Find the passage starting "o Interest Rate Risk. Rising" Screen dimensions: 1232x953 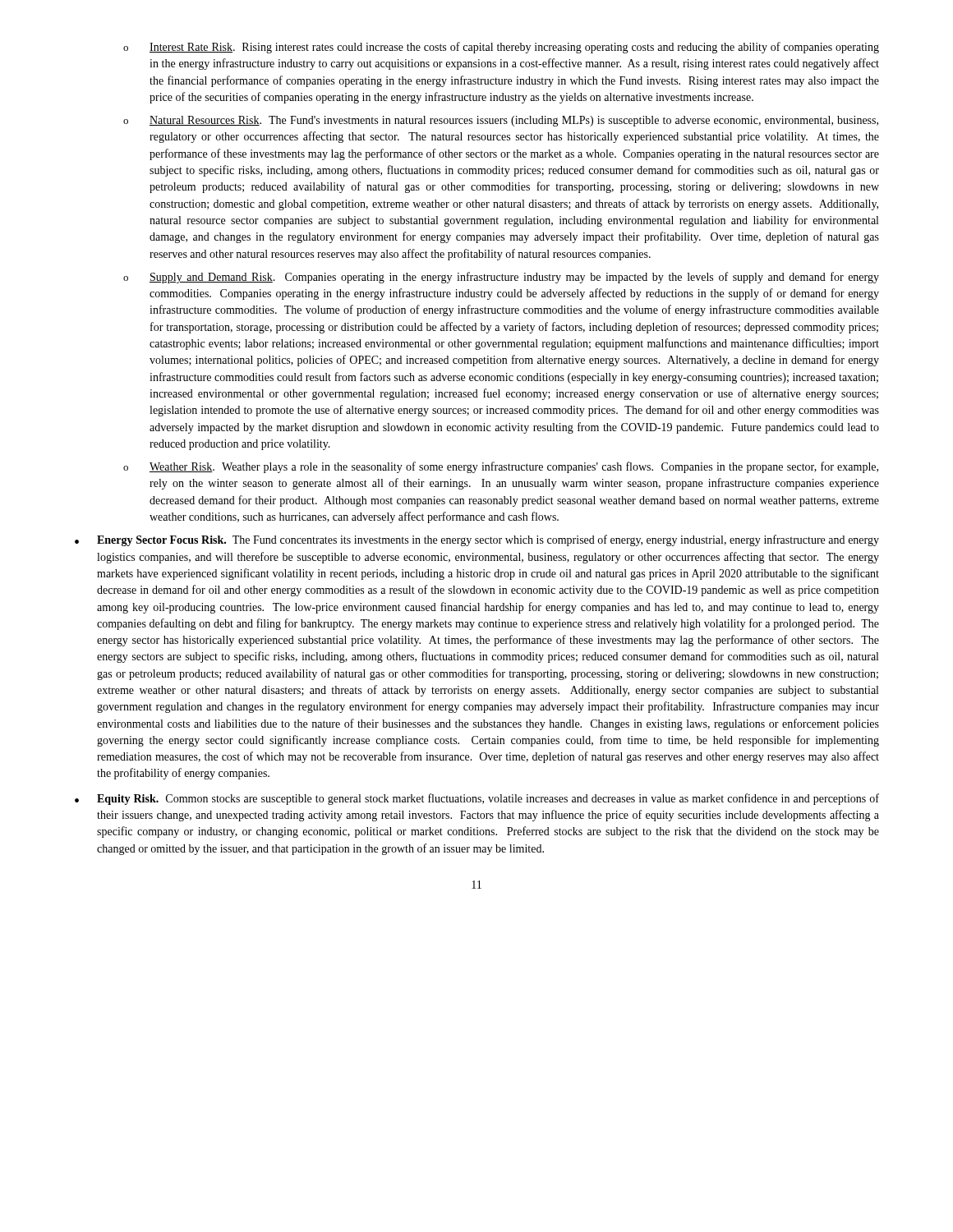(x=501, y=73)
